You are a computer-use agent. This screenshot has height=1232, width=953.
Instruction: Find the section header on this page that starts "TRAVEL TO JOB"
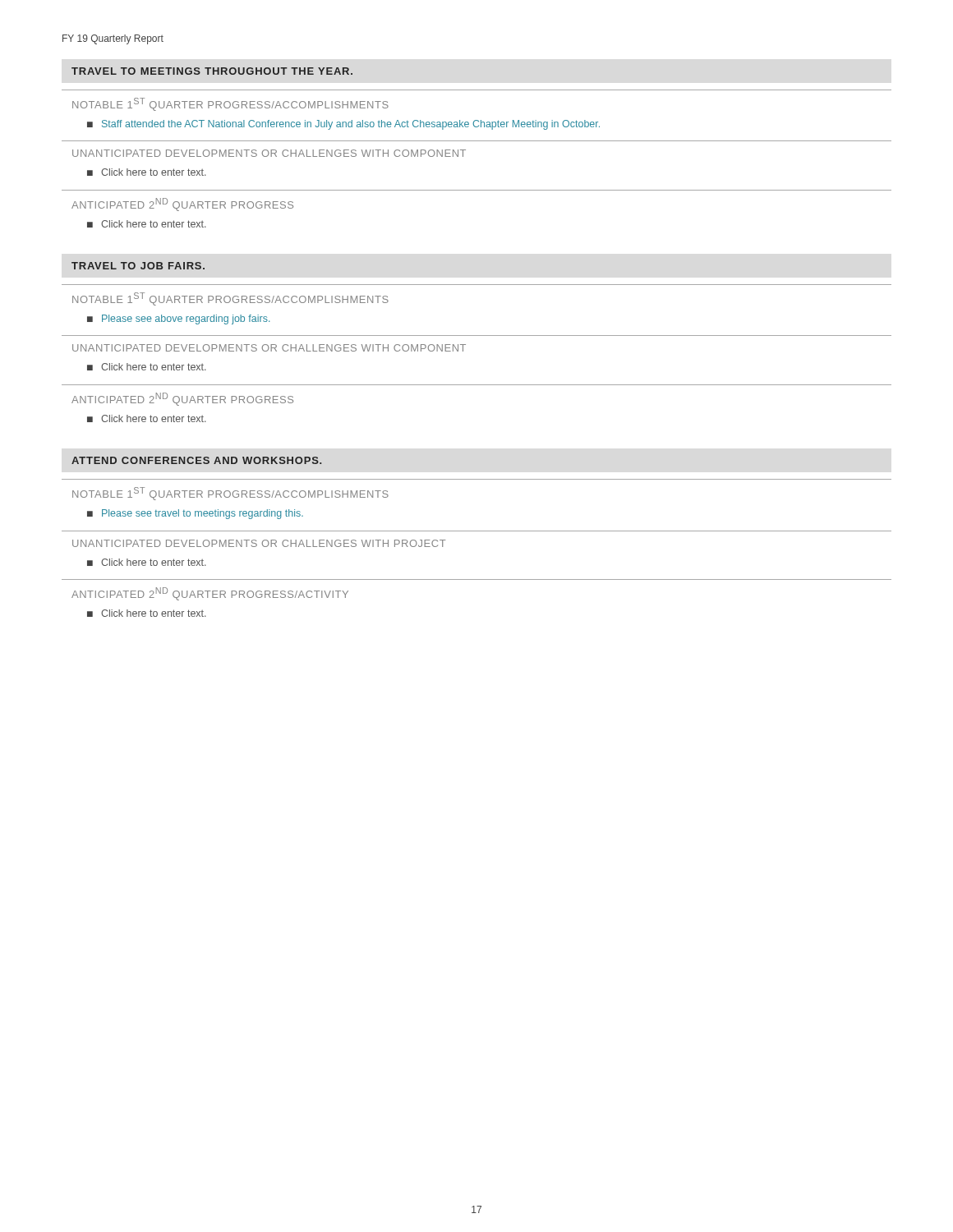point(139,266)
